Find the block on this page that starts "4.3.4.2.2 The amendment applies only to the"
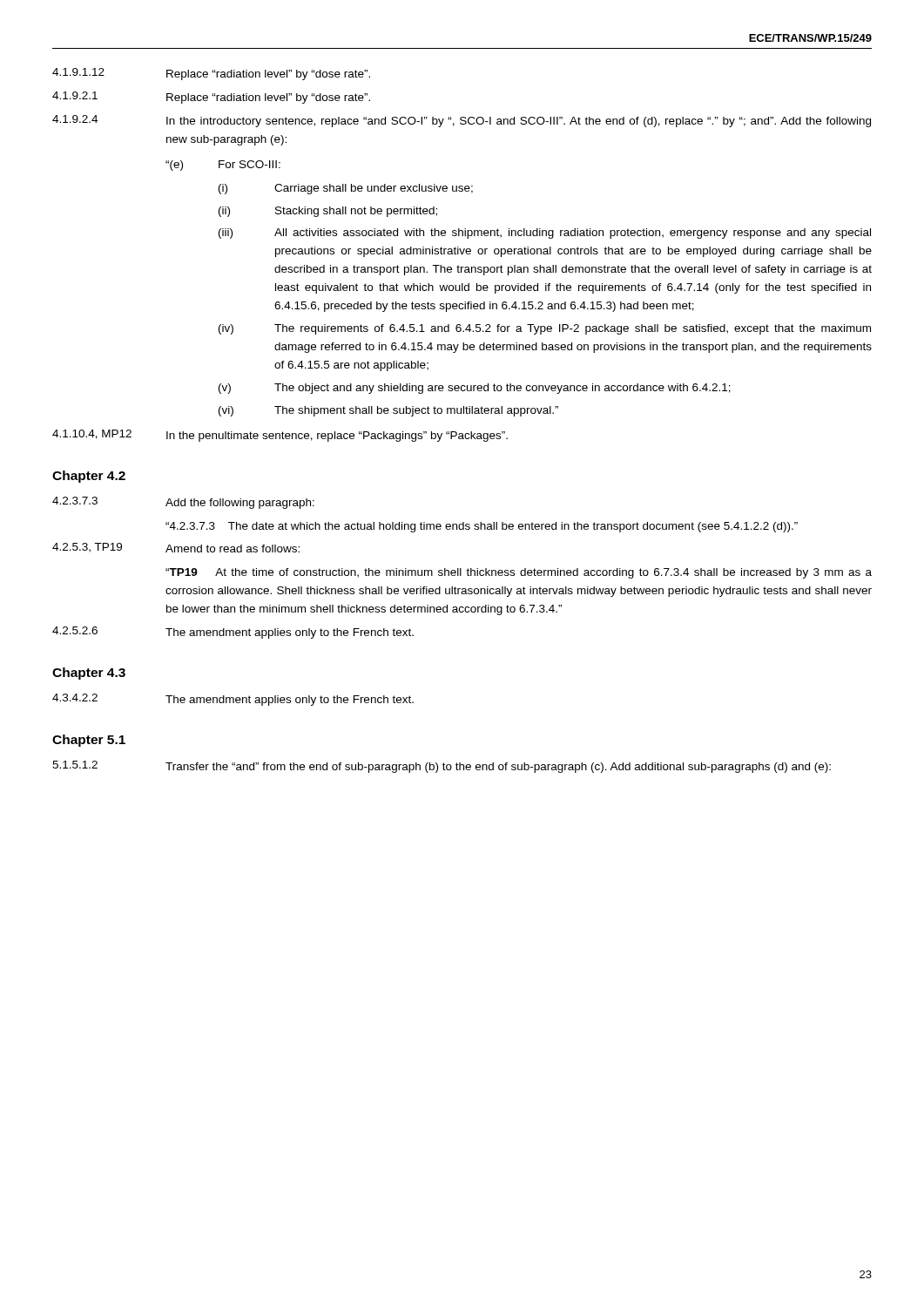924x1307 pixels. coord(233,700)
